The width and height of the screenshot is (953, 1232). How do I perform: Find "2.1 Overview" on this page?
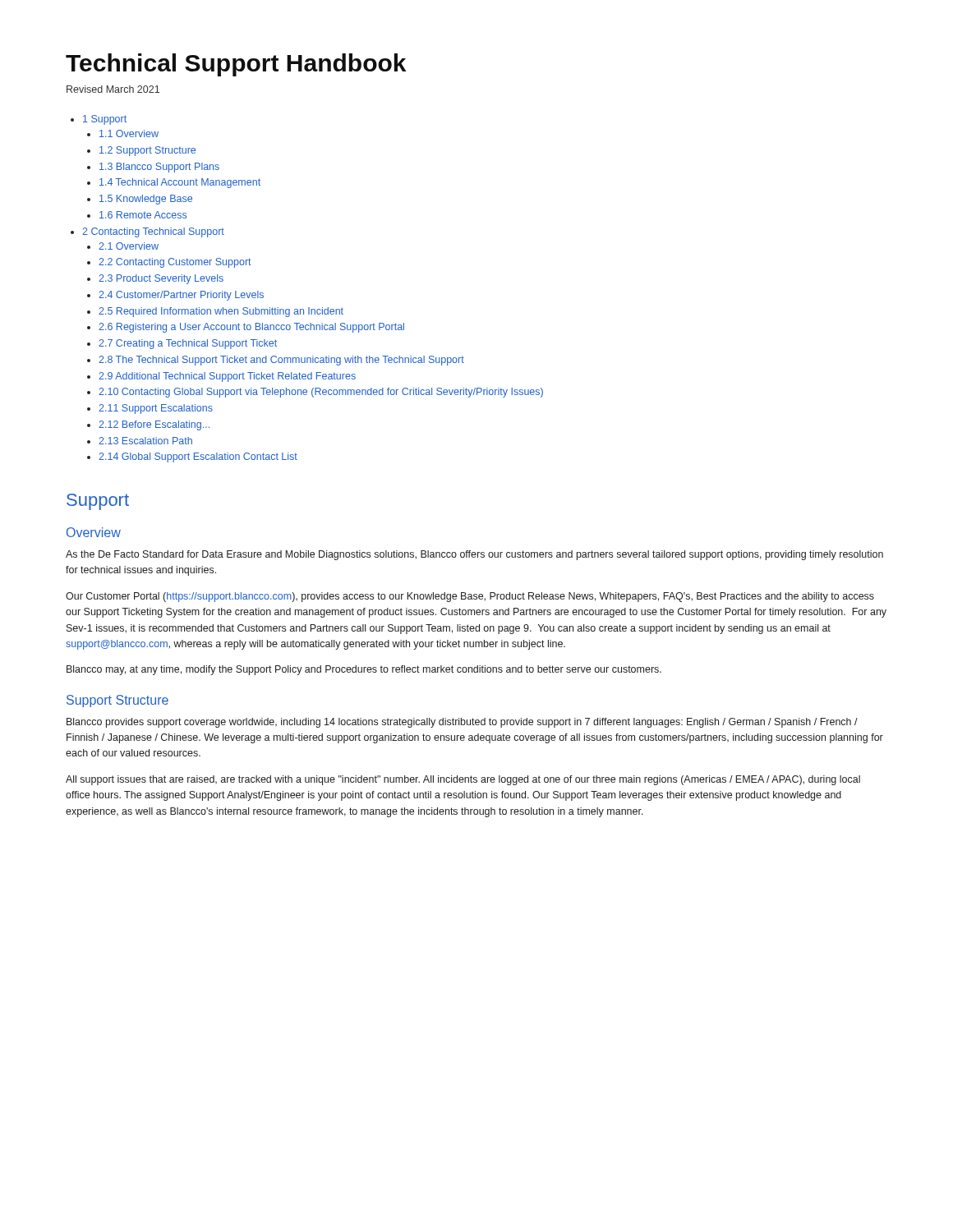tap(129, 246)
